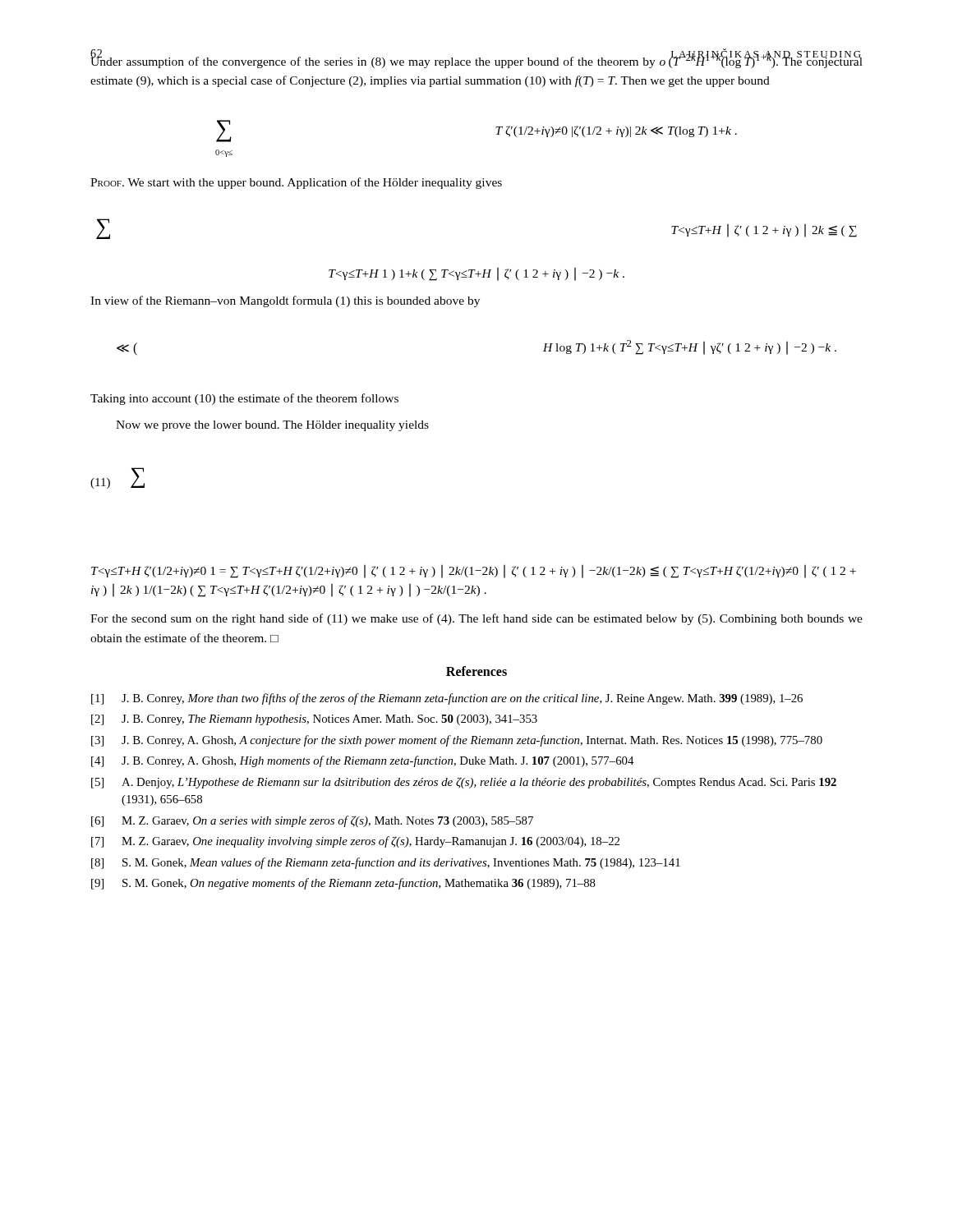
Task: Locate the text block containing "Under assumption of"
Action: pyautogui.click(x=476, y=70)
